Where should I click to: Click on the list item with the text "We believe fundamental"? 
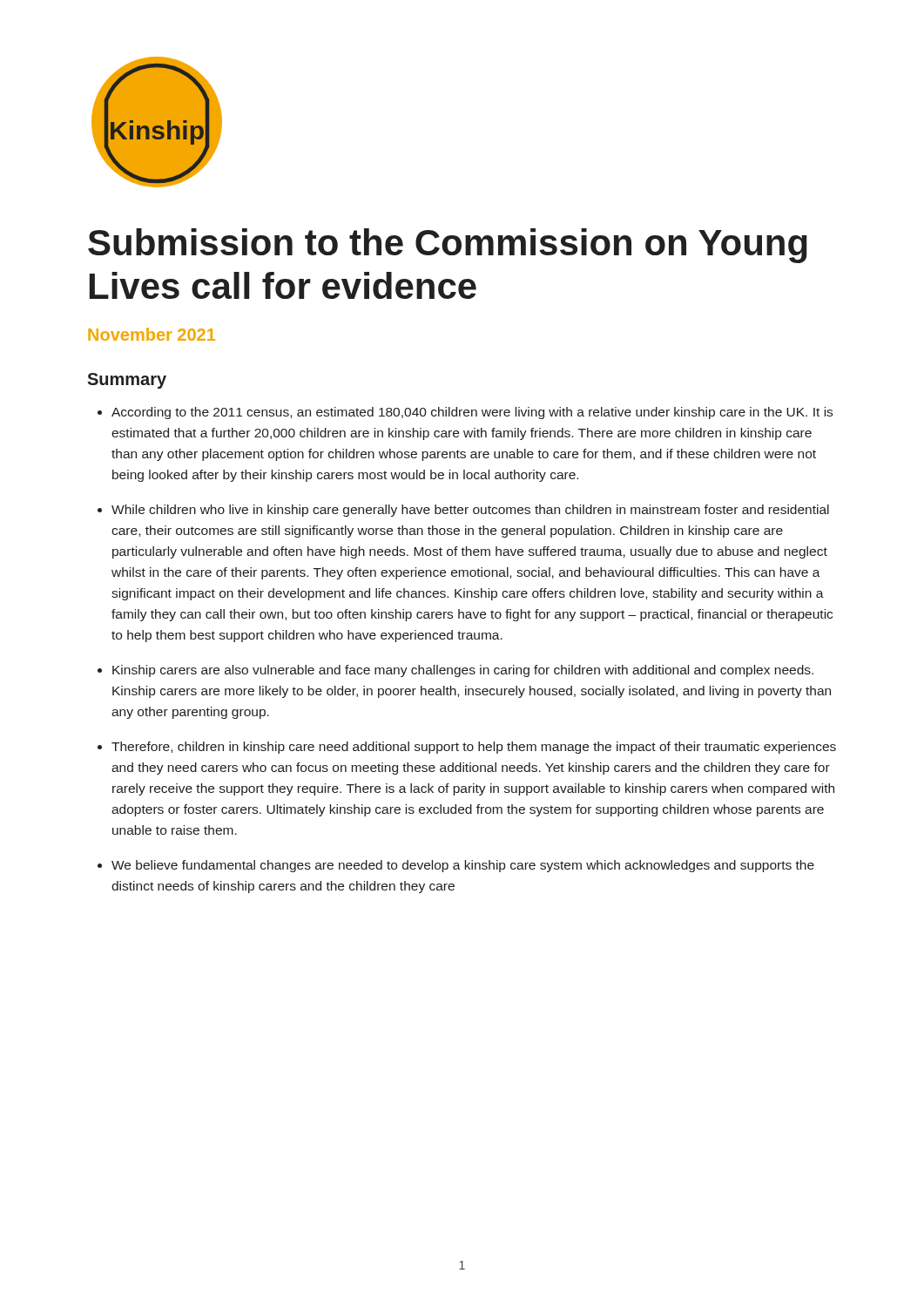point(463,875)
